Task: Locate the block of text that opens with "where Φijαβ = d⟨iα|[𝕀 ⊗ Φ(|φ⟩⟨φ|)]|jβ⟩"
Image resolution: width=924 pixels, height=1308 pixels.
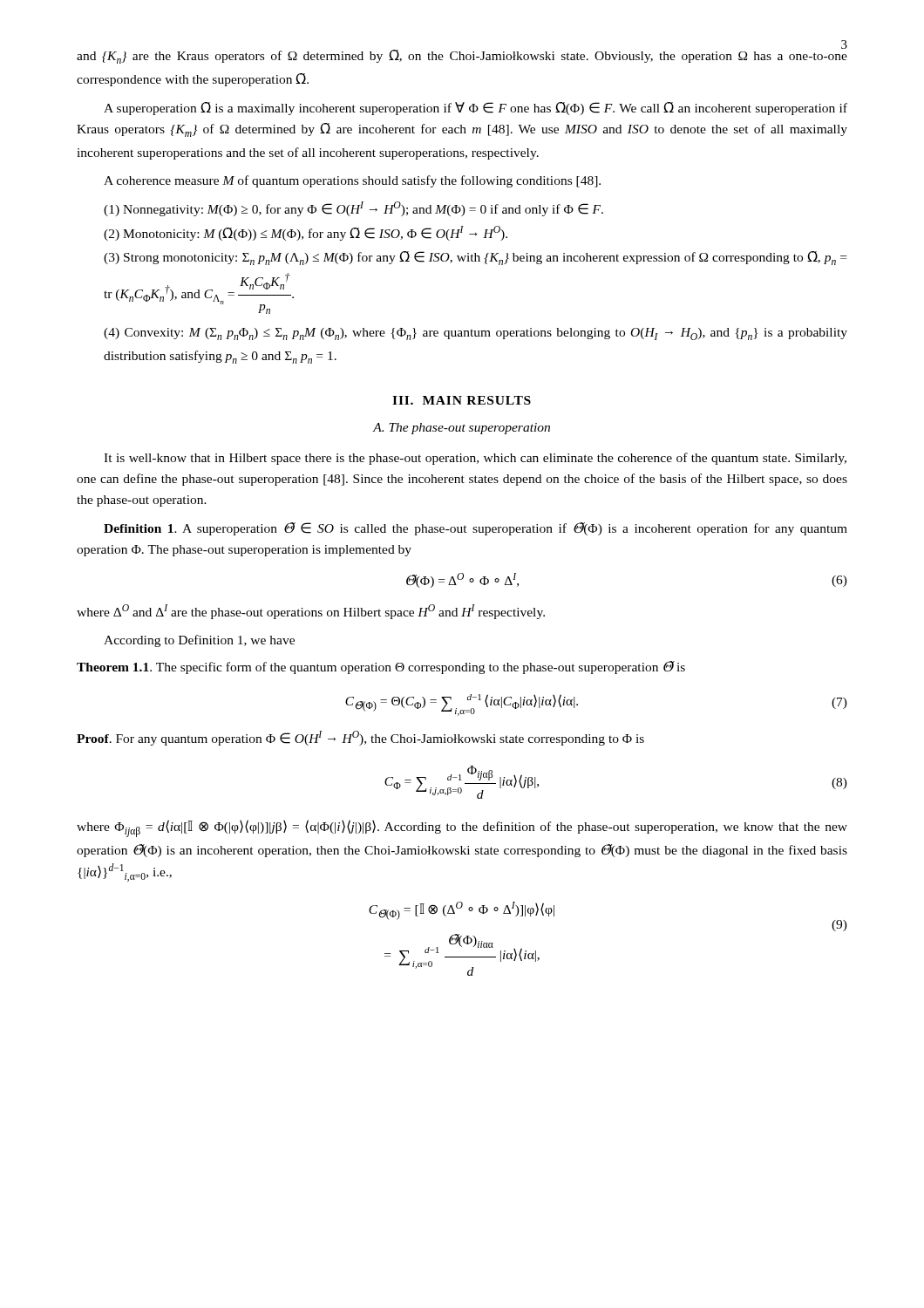Action: click(462, 850)
